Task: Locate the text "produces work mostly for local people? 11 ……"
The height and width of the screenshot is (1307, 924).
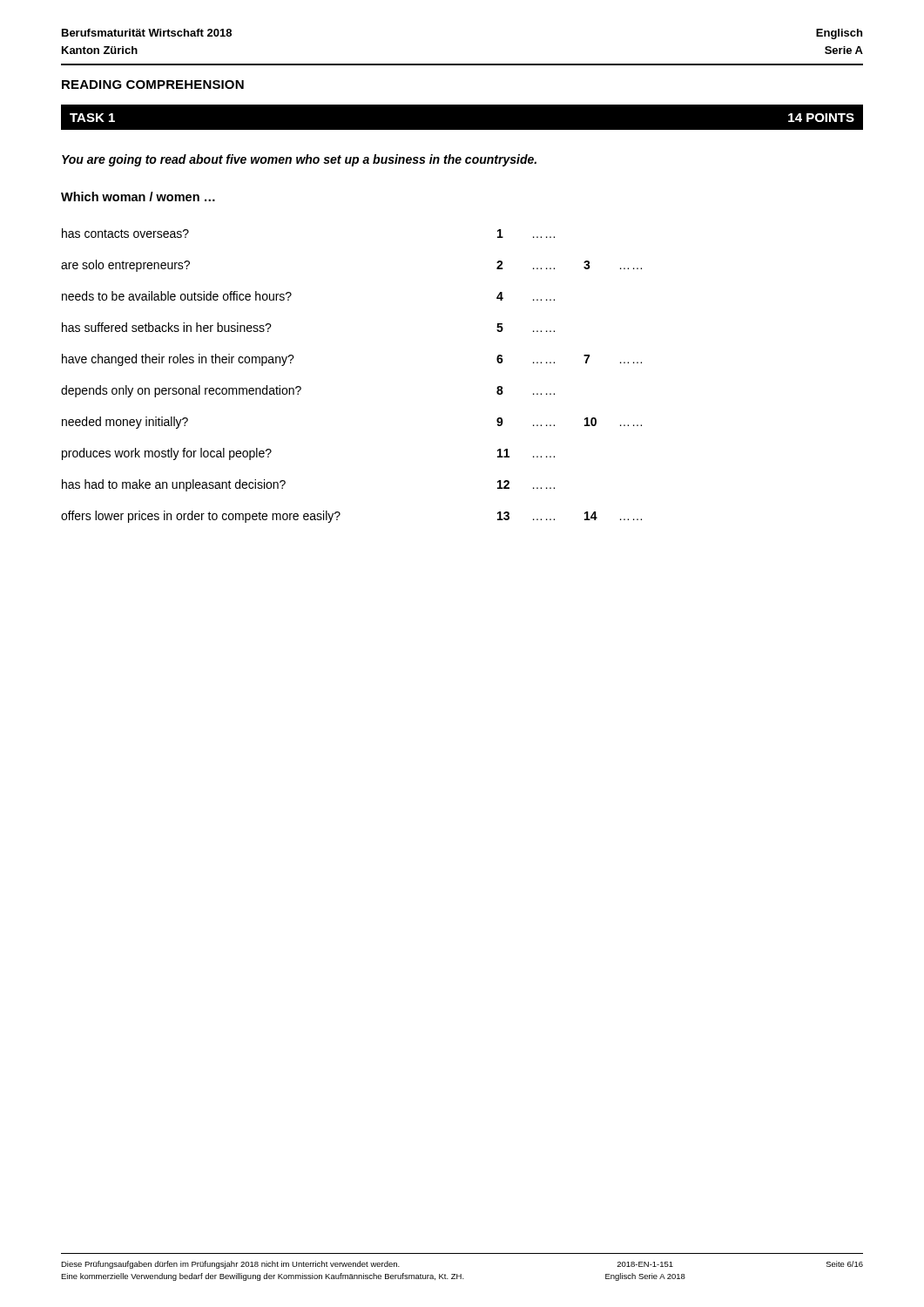Action: (x=171, y=454)
